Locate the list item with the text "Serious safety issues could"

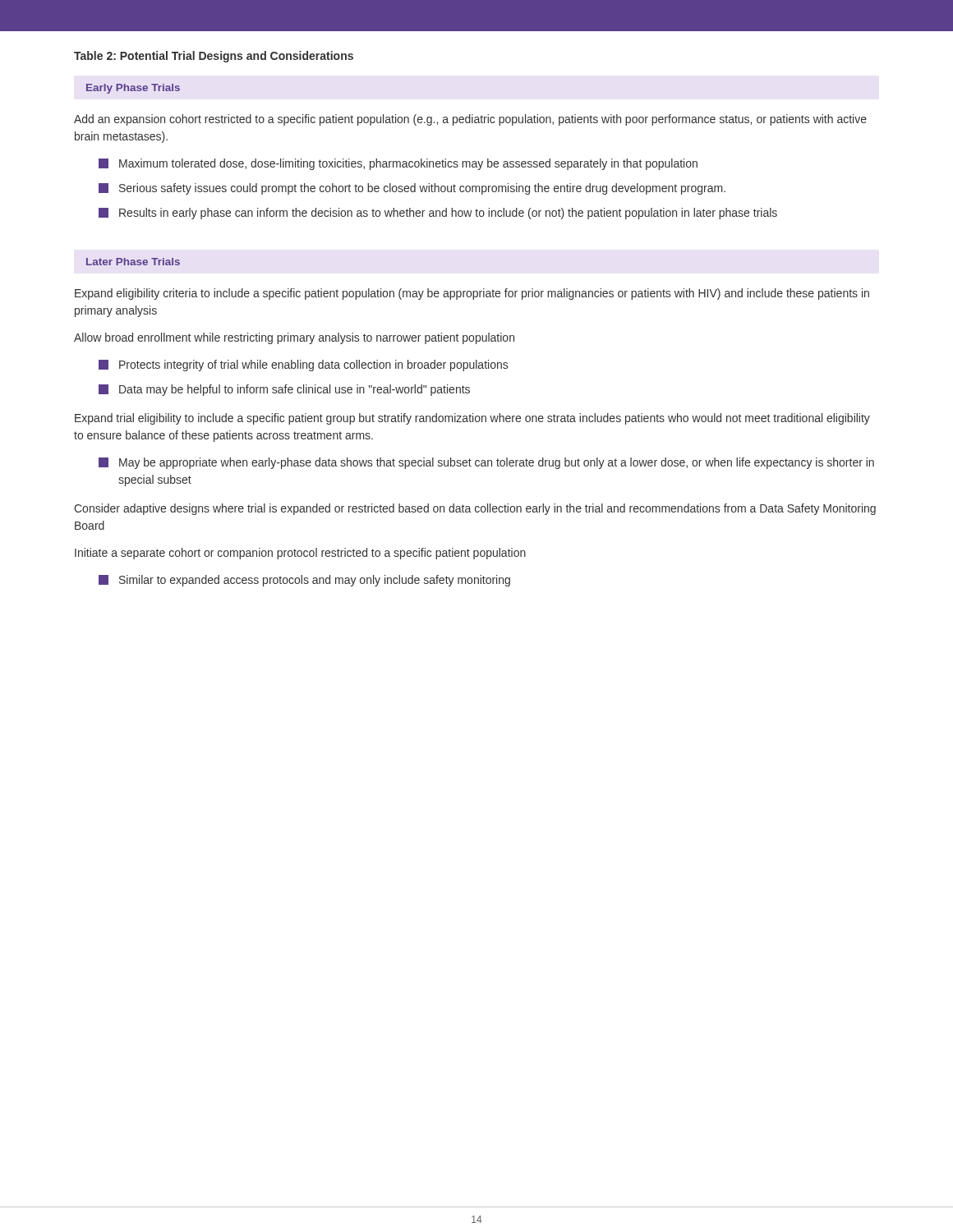489,188
